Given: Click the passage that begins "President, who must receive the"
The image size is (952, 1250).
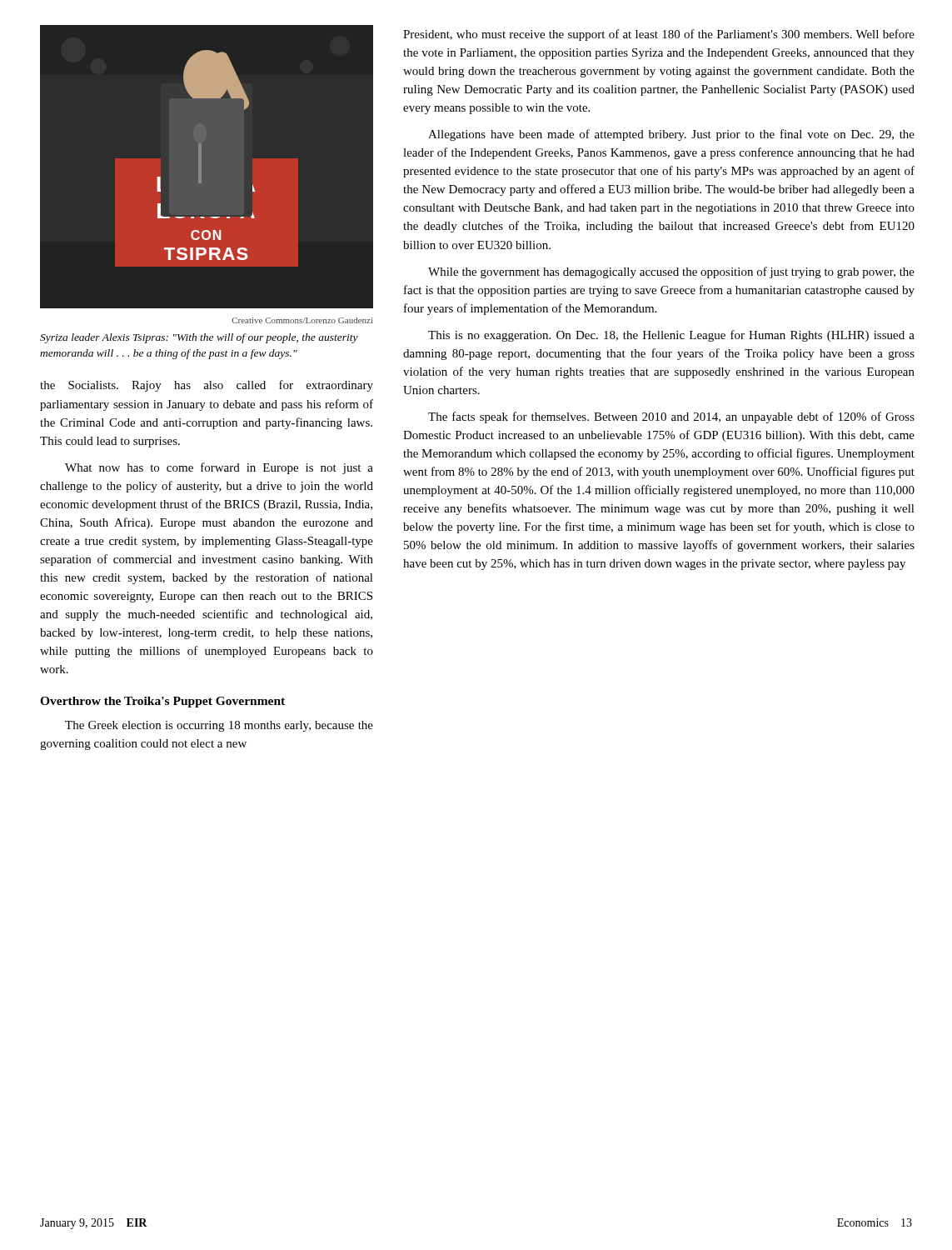Looking at the screenshot, I should pos(659,299).
